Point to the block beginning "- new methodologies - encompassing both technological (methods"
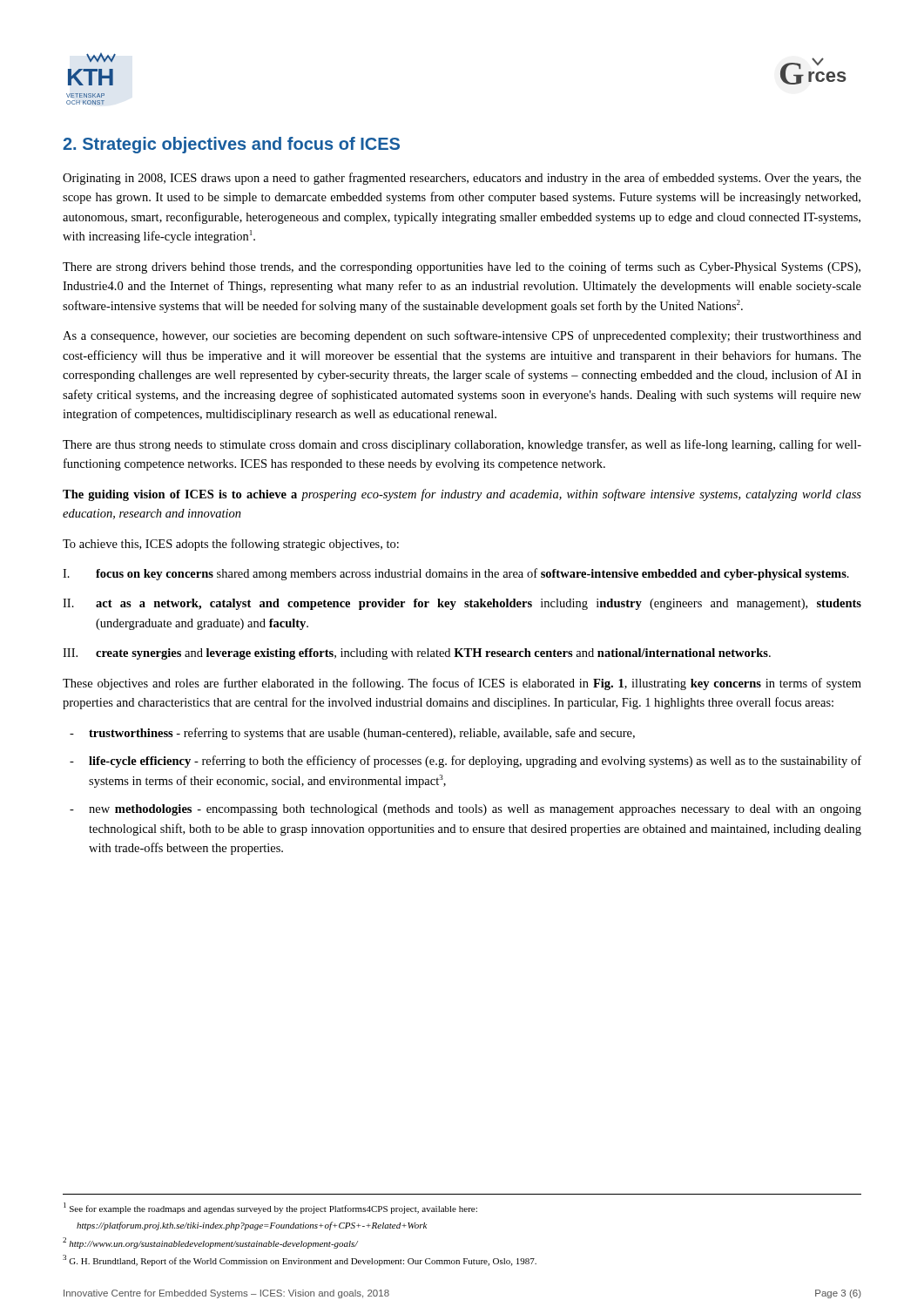924x1307 pixels. [462, 829]
